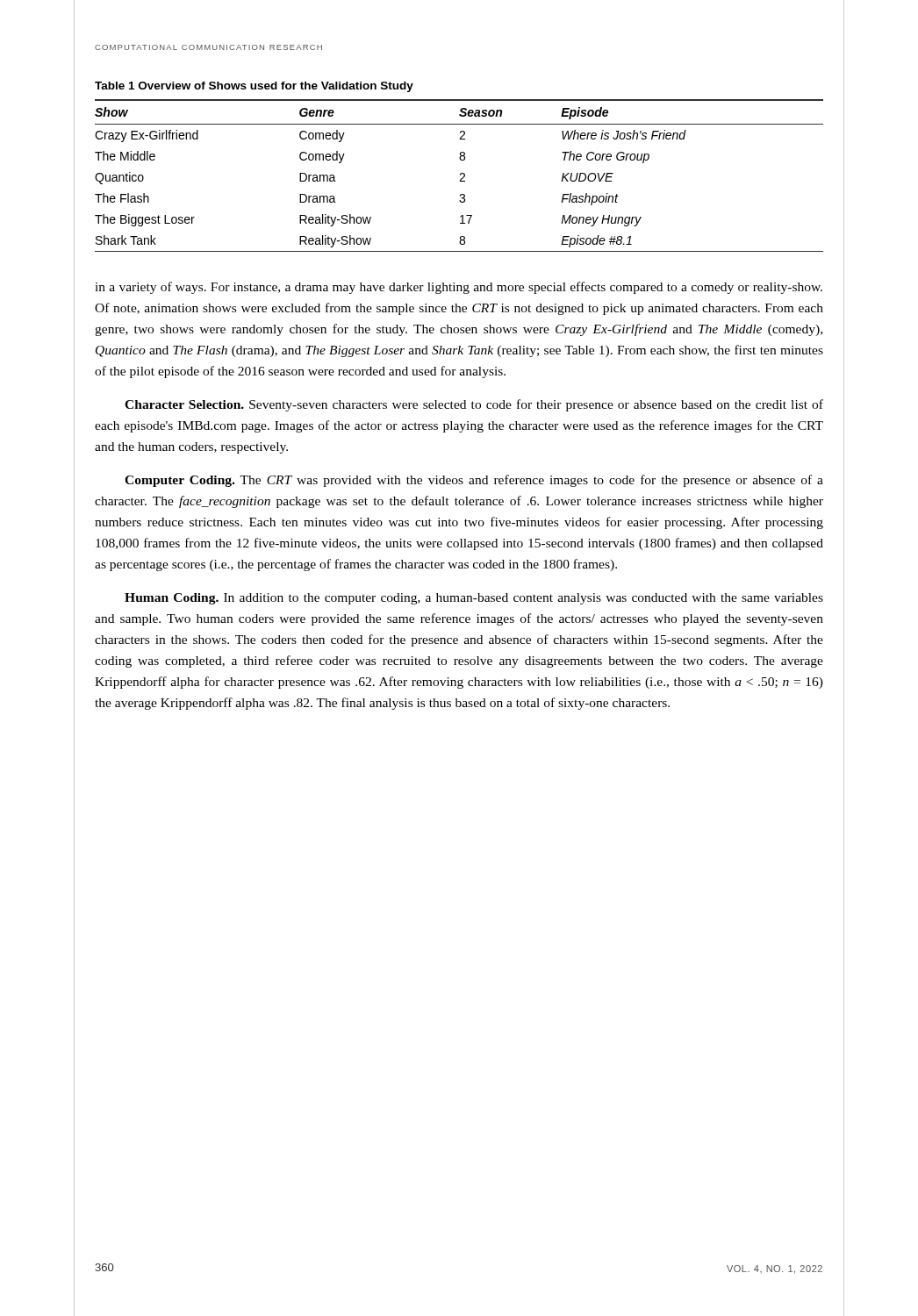Viewport: 918px width, 1316px height.
Task: Click on the passage starting "Character Selection. Seventy-seven"
Action: pos(459,425)
